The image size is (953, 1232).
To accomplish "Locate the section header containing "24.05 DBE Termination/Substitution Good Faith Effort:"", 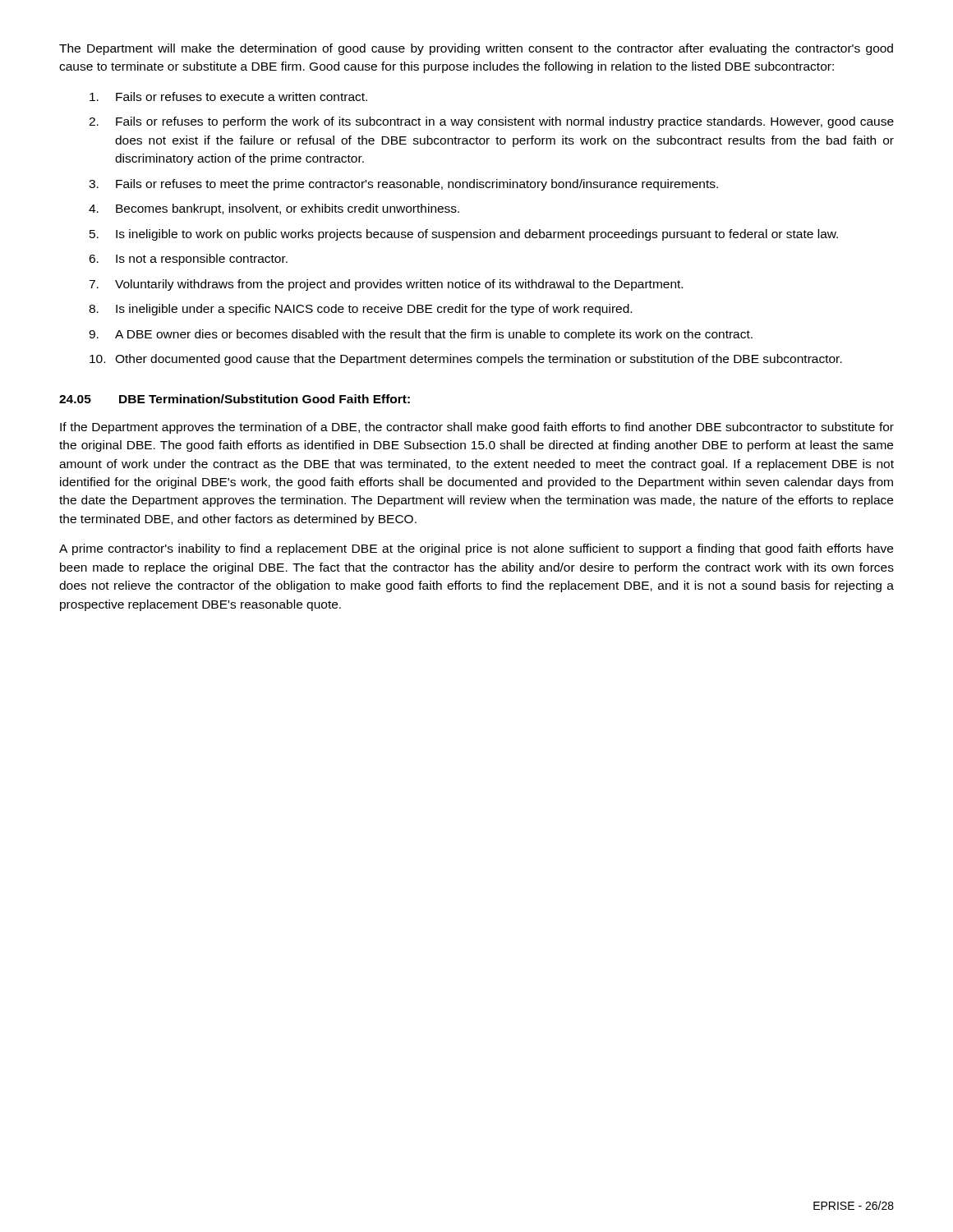I will click(x=235, y=399).
